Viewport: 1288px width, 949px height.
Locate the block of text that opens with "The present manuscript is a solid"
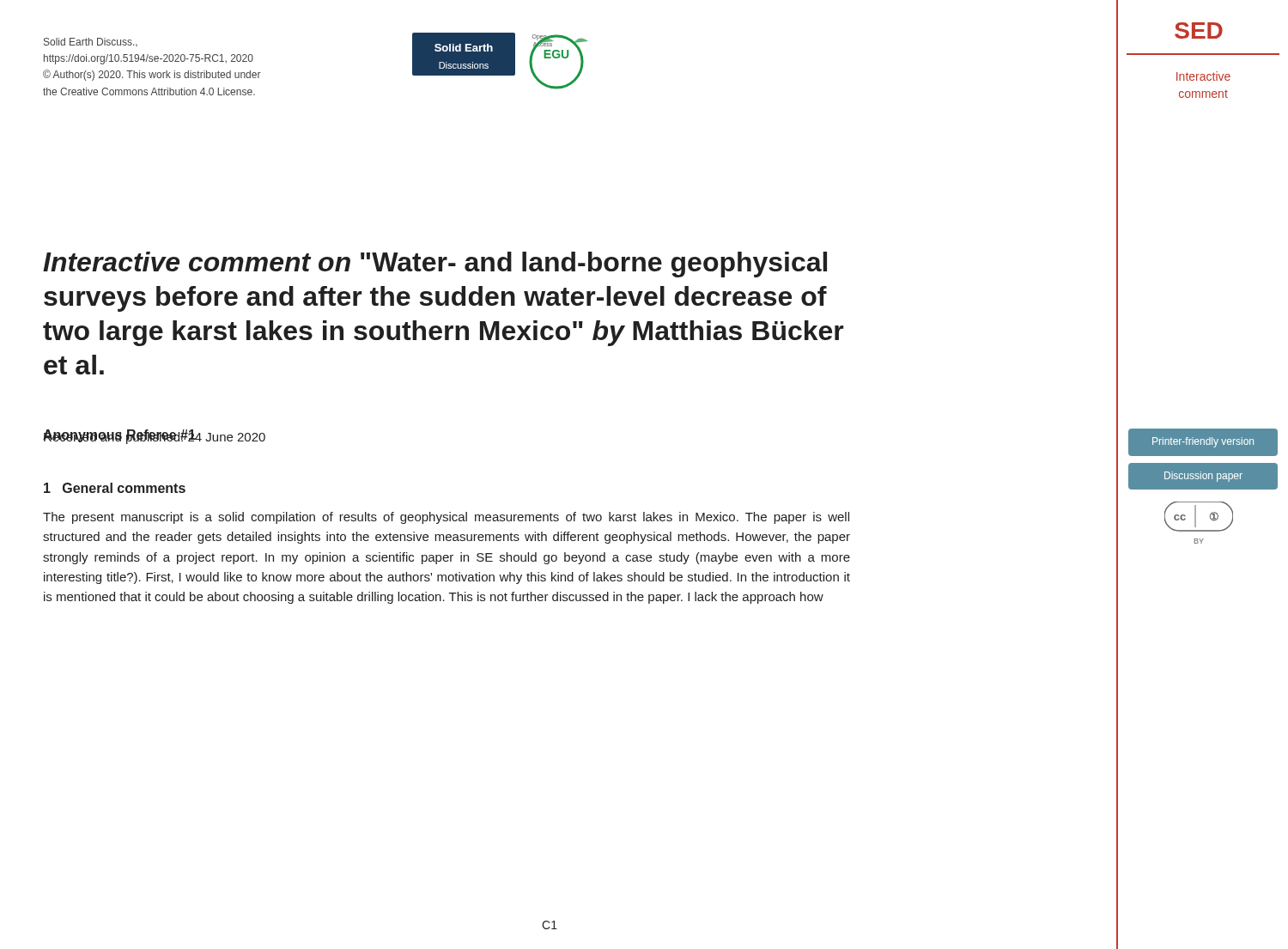446,557
